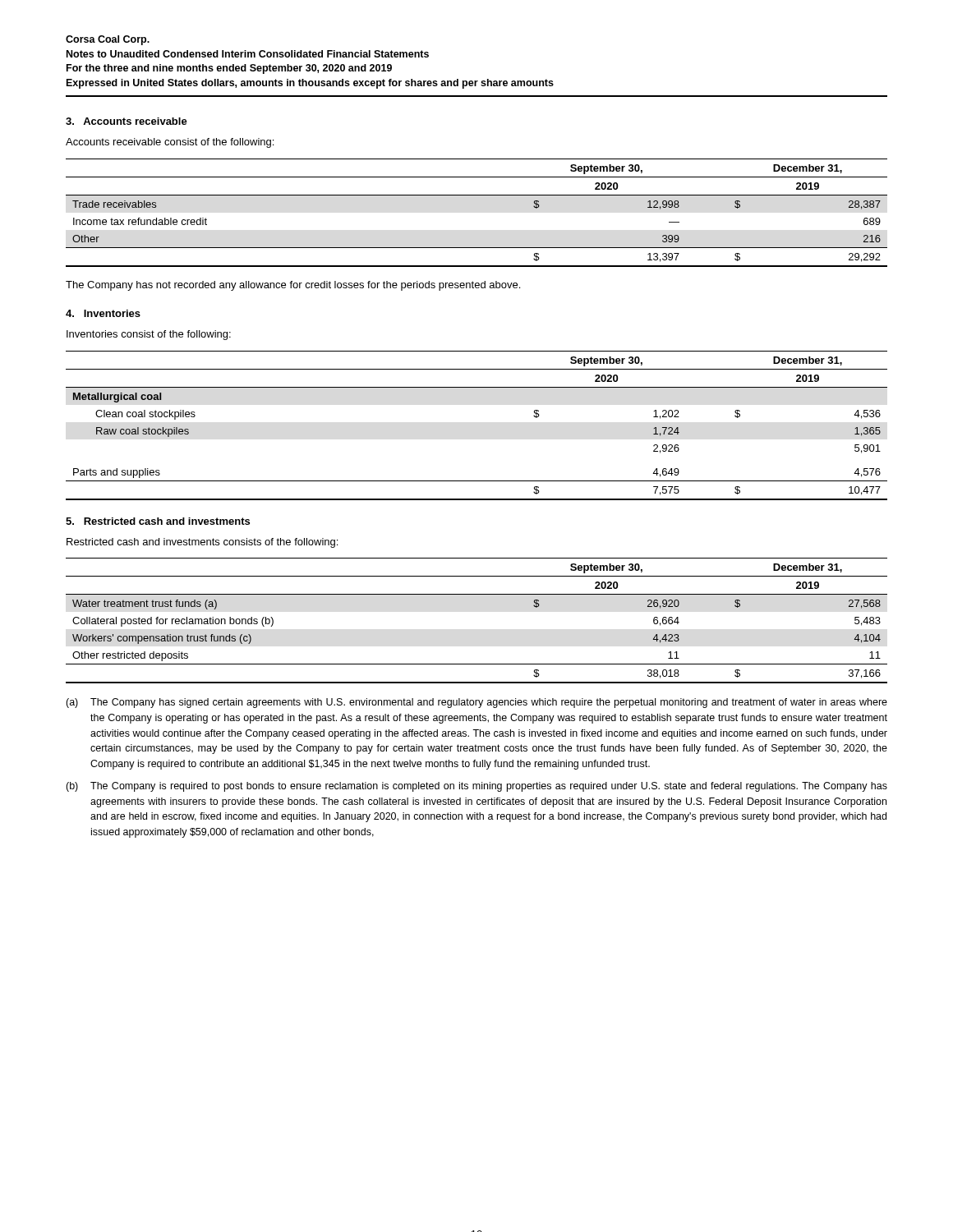This screenshot has width=953, height=1232.
Task: Click on the text containing "Inventories consist of the following:"
Action: click(x=149, y=334)
